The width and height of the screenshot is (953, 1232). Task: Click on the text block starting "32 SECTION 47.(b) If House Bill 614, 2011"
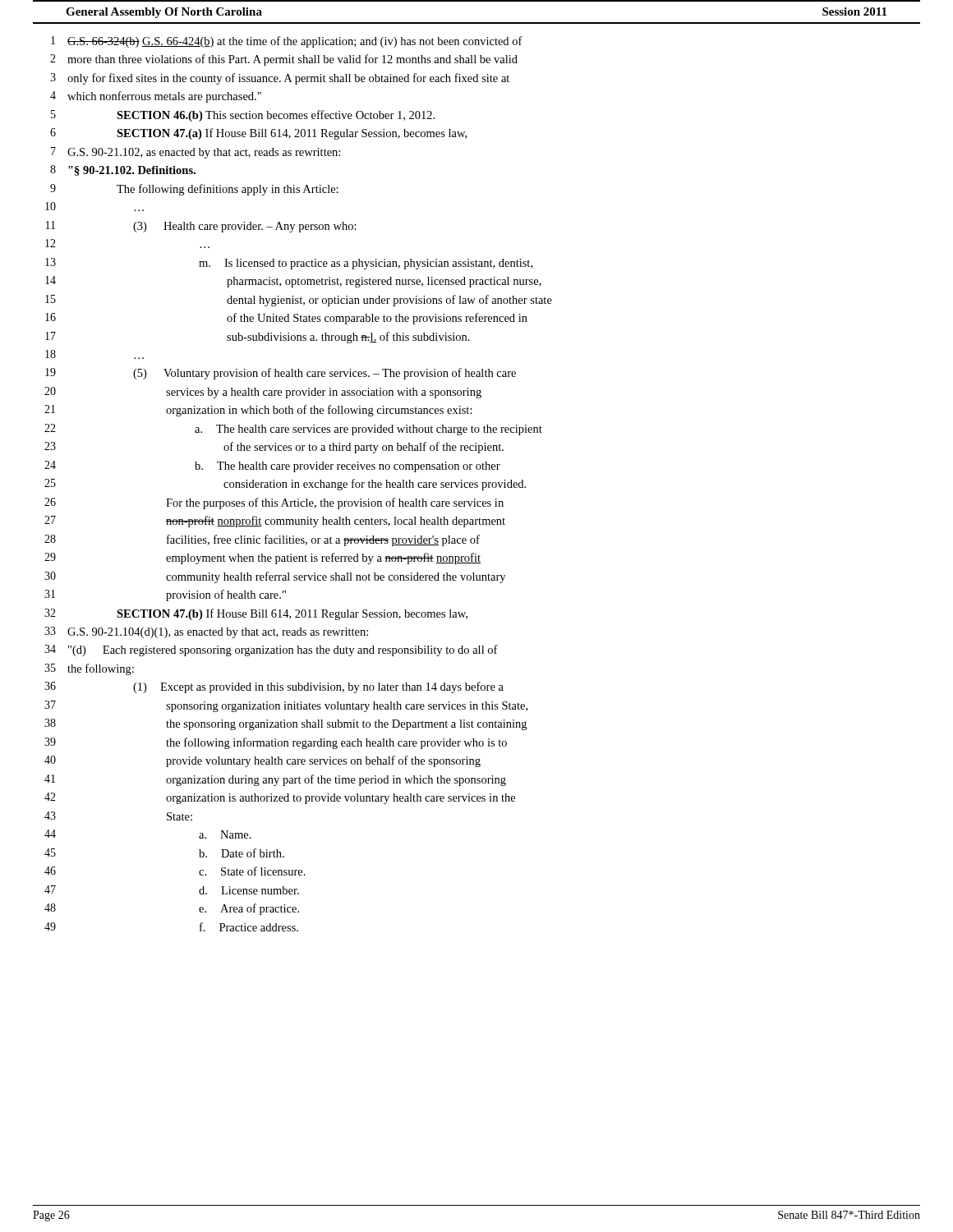[476, 613]
